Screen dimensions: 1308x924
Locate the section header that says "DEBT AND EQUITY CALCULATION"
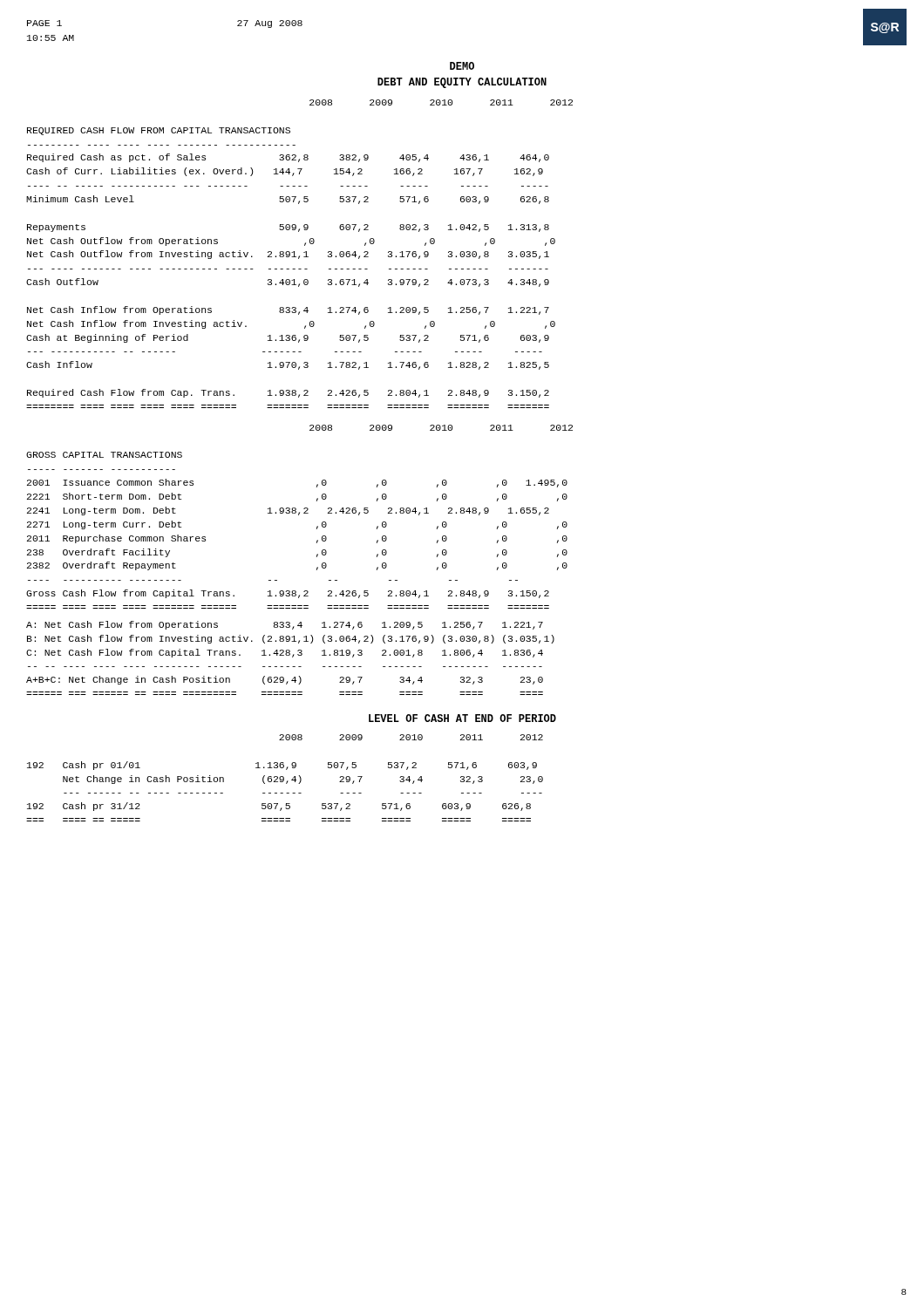(462, 83)
